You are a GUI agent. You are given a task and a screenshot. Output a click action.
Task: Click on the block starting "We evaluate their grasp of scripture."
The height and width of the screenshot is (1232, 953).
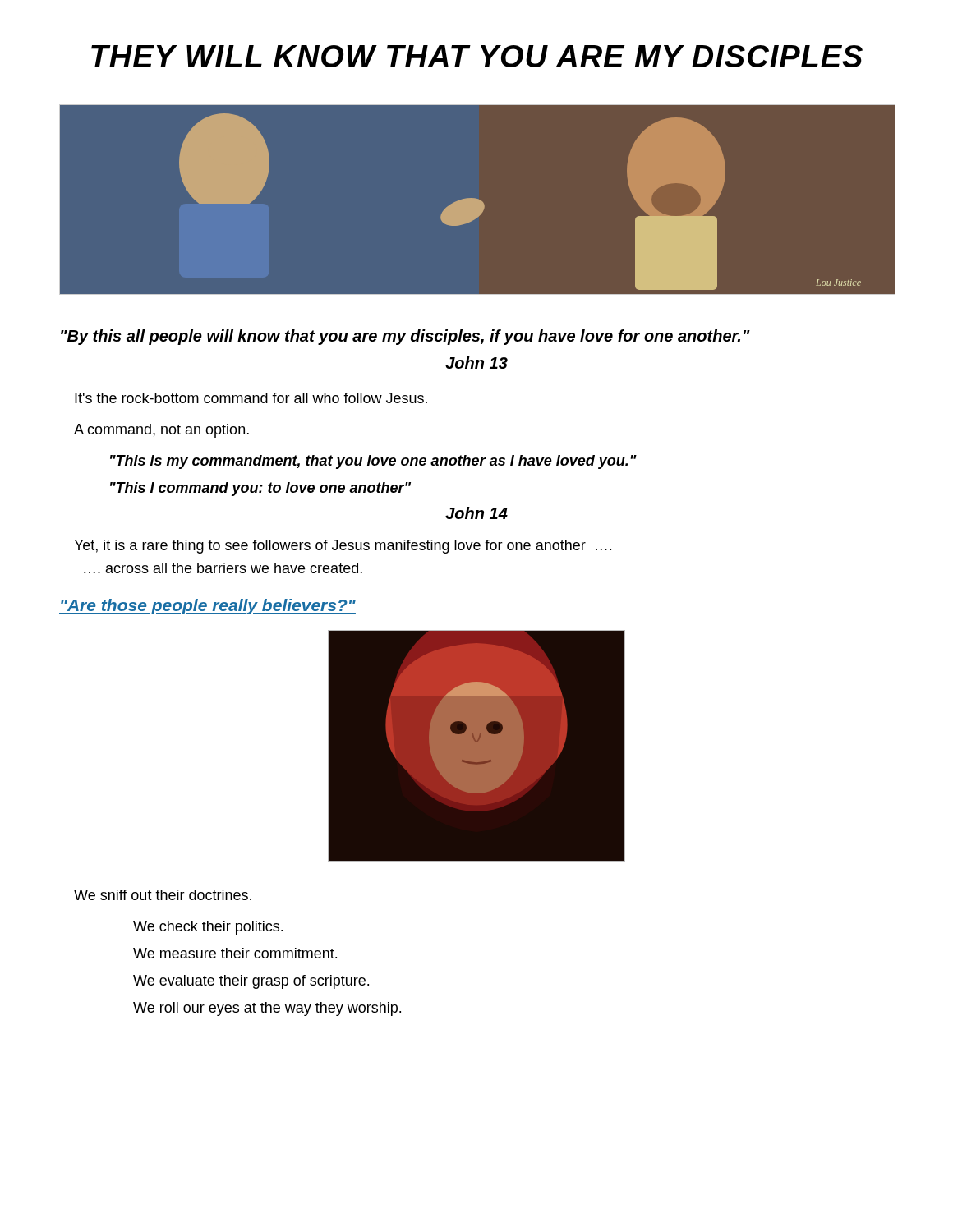[252, 981]
